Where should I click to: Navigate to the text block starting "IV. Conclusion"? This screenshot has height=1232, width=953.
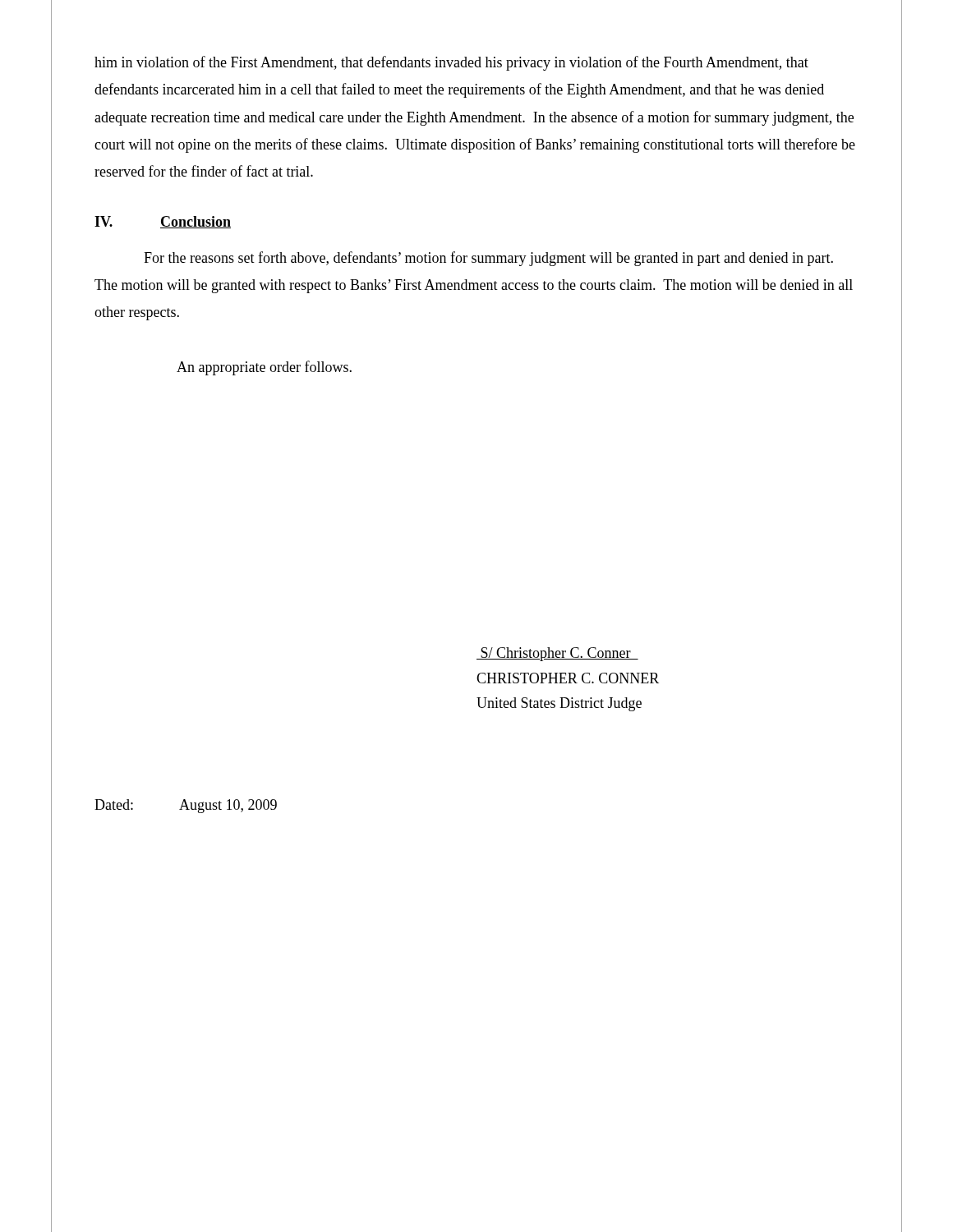click(x=163, y=223)
